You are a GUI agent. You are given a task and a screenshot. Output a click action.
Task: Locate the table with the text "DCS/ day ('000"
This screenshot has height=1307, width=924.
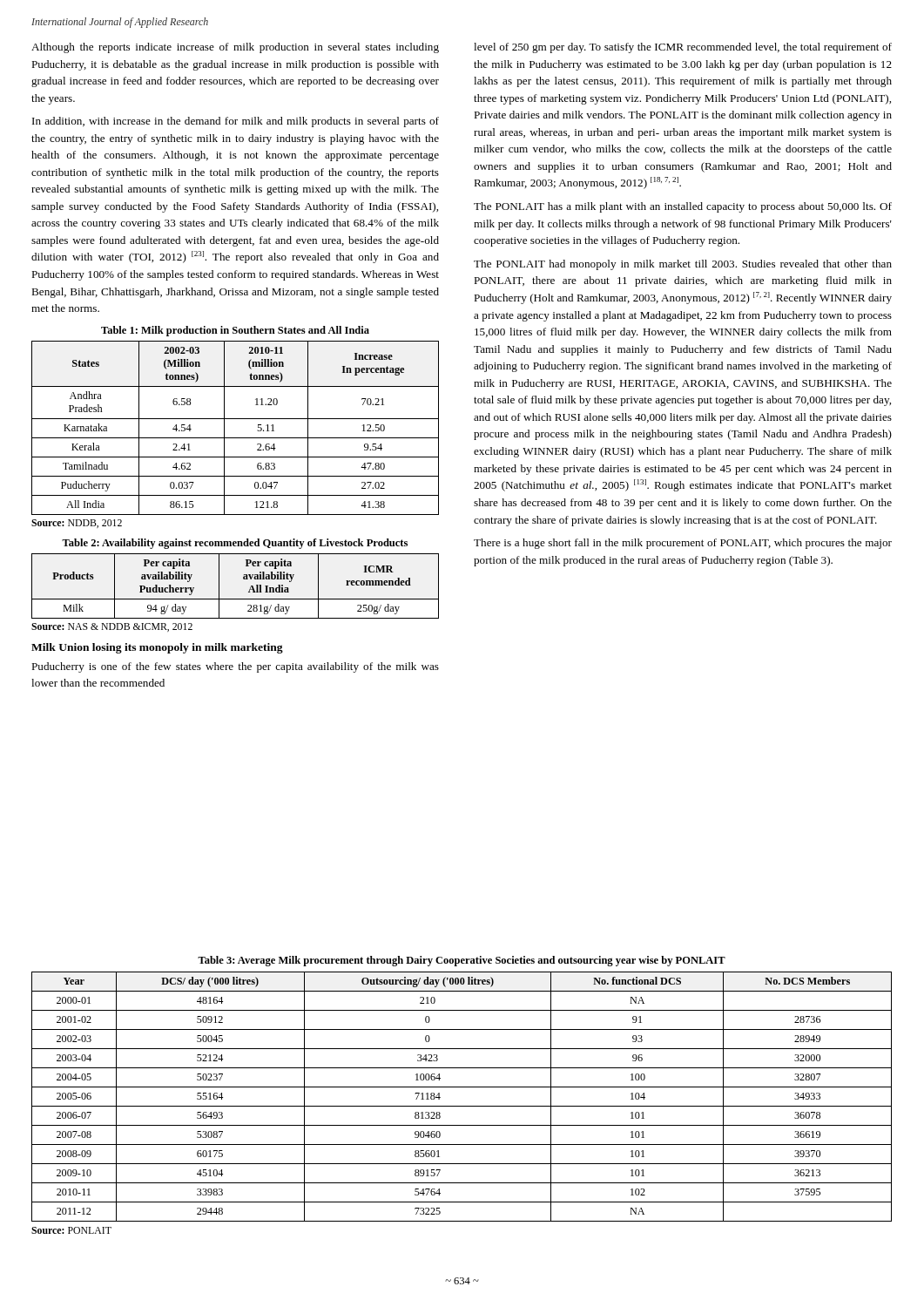pos(462,1097)
